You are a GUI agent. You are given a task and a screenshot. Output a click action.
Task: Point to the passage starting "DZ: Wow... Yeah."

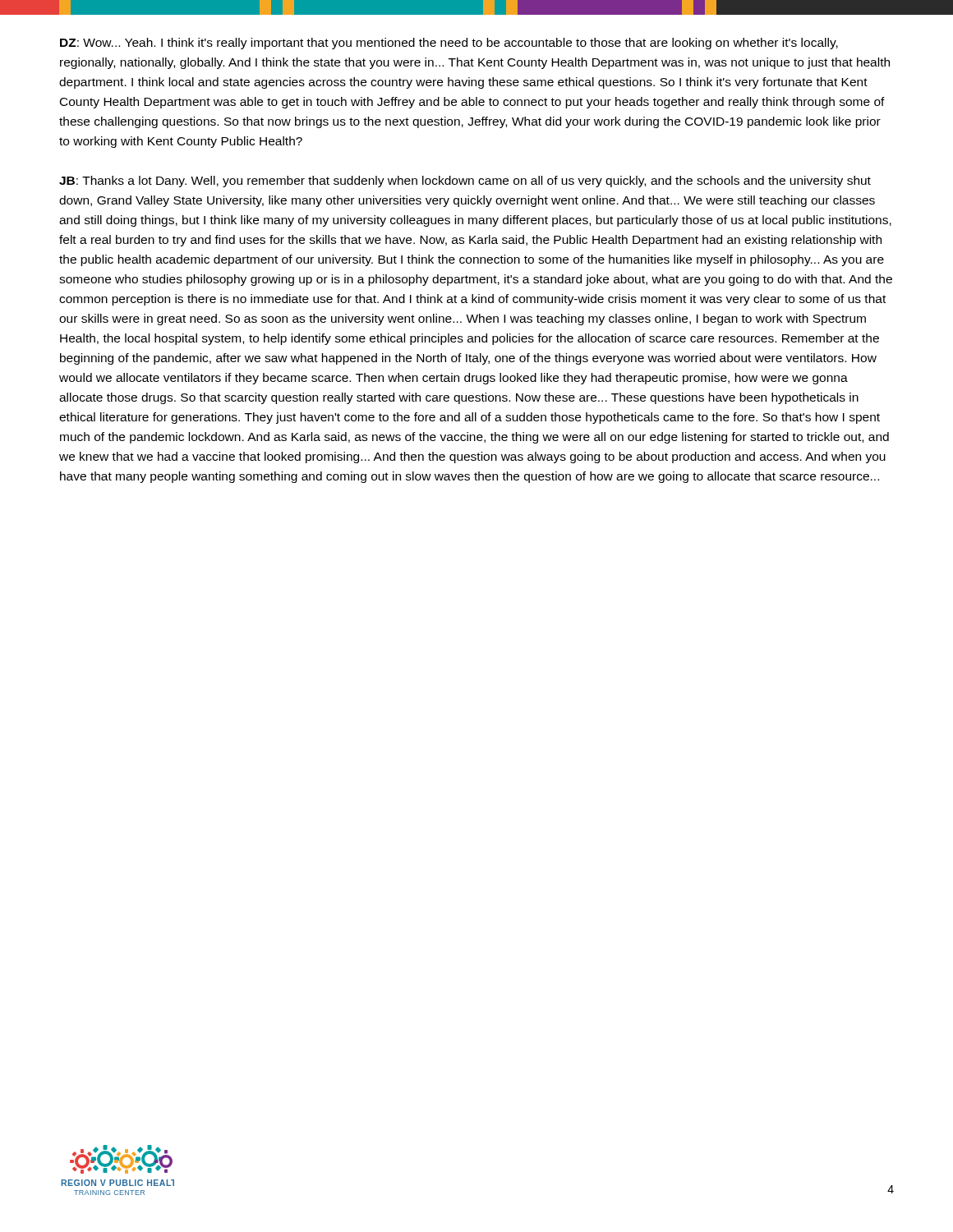(475, 92)
